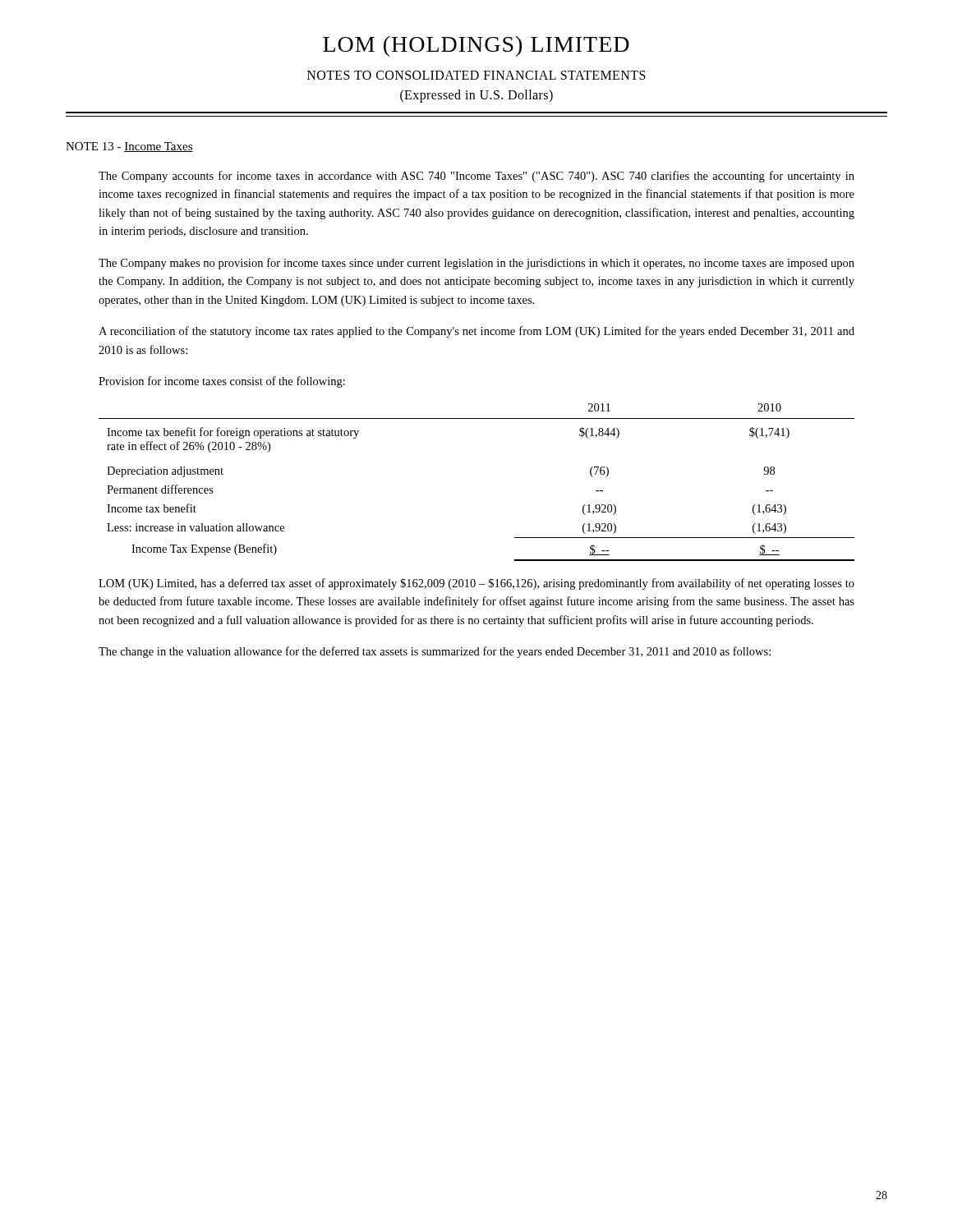Where is the passage that starts "LOM (UK) Limited, has a"?

[x=476, y=601]
